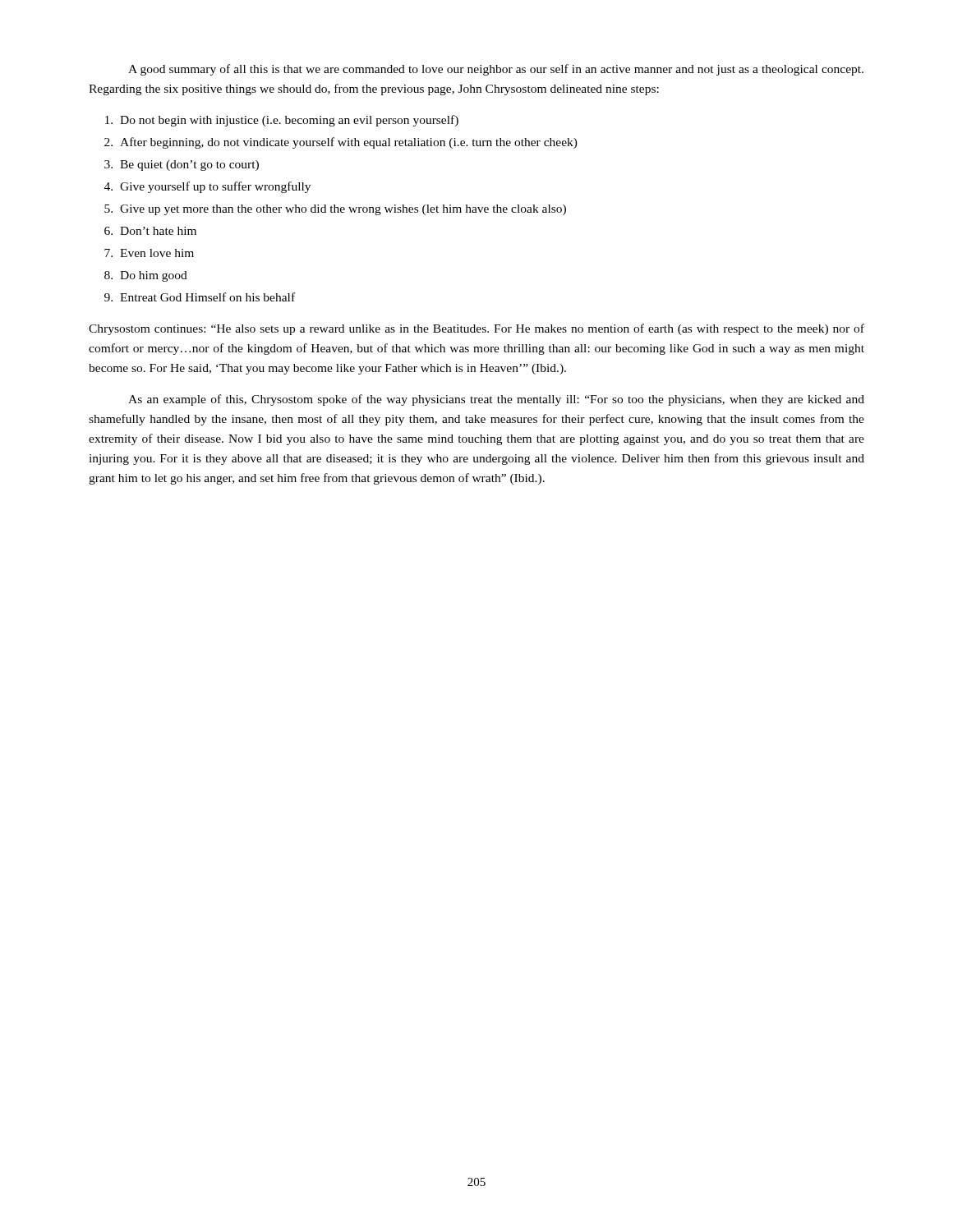
Task: Navigate to the text starting "A good summary of all this is that"
Action: point(476,79)
